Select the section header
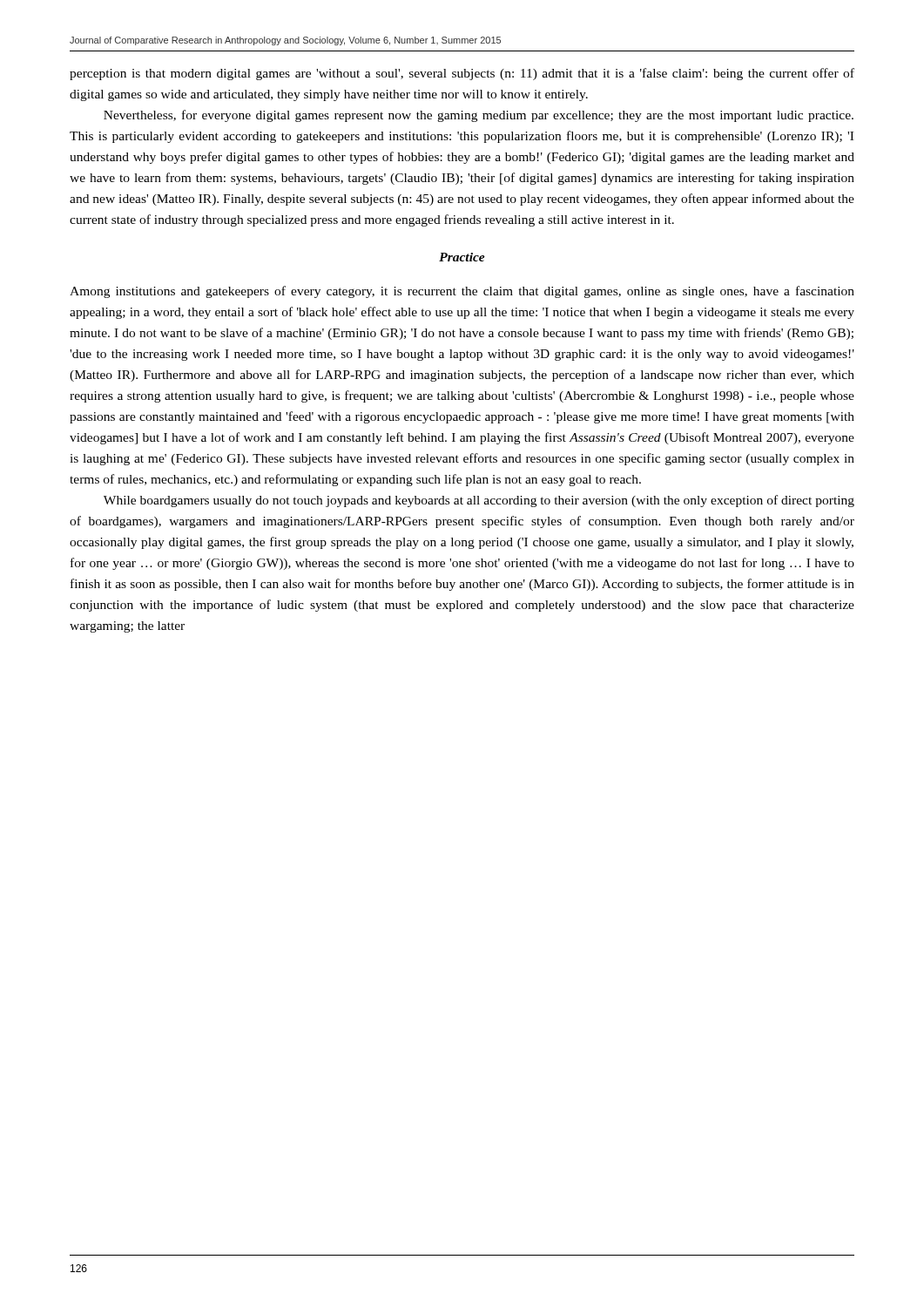Screen dimensions: 1307x924 [462, 257]
